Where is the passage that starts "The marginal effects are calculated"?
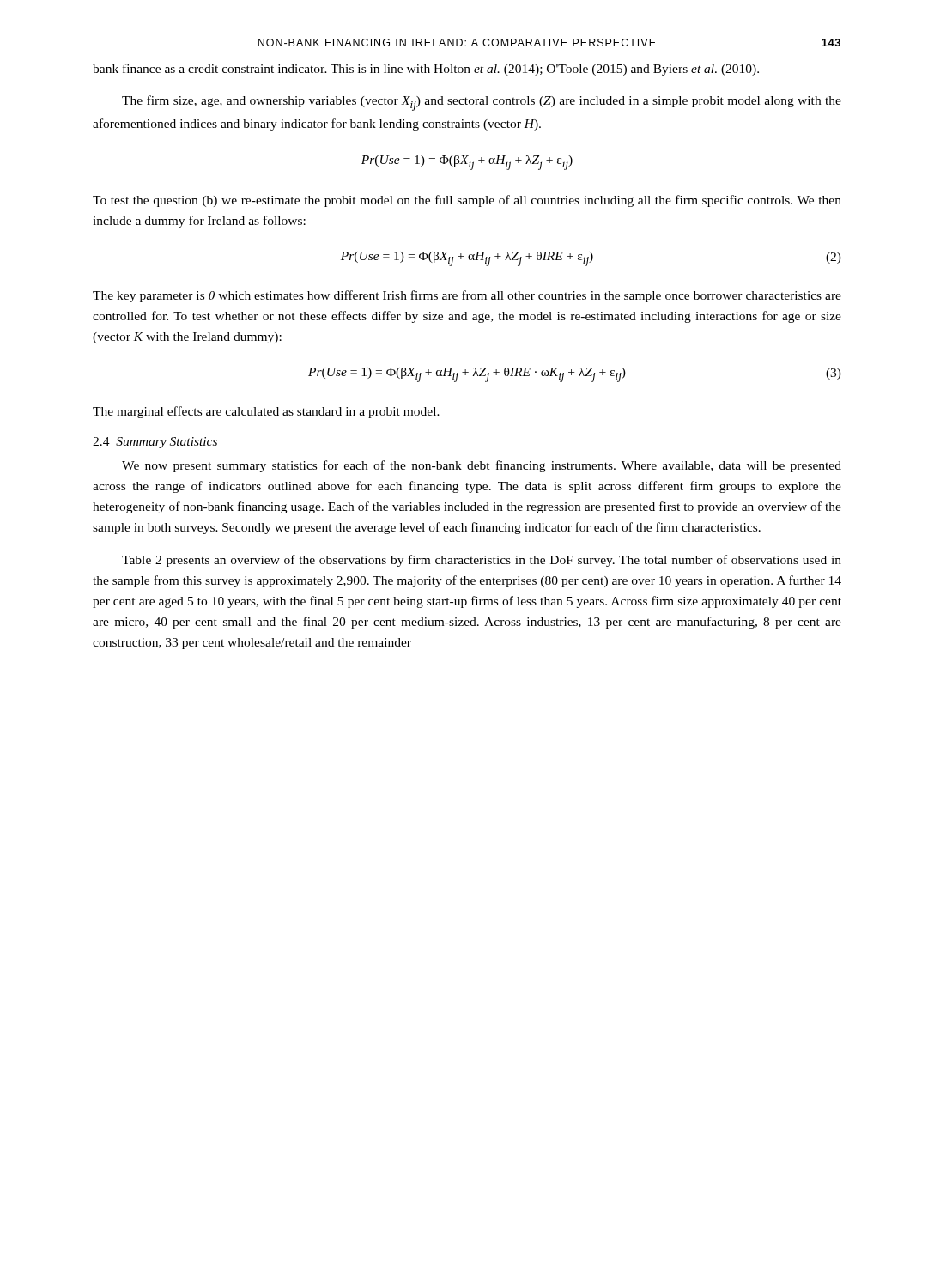Image resolution: width=934 pixels, height=1288 pixels. 266,412
